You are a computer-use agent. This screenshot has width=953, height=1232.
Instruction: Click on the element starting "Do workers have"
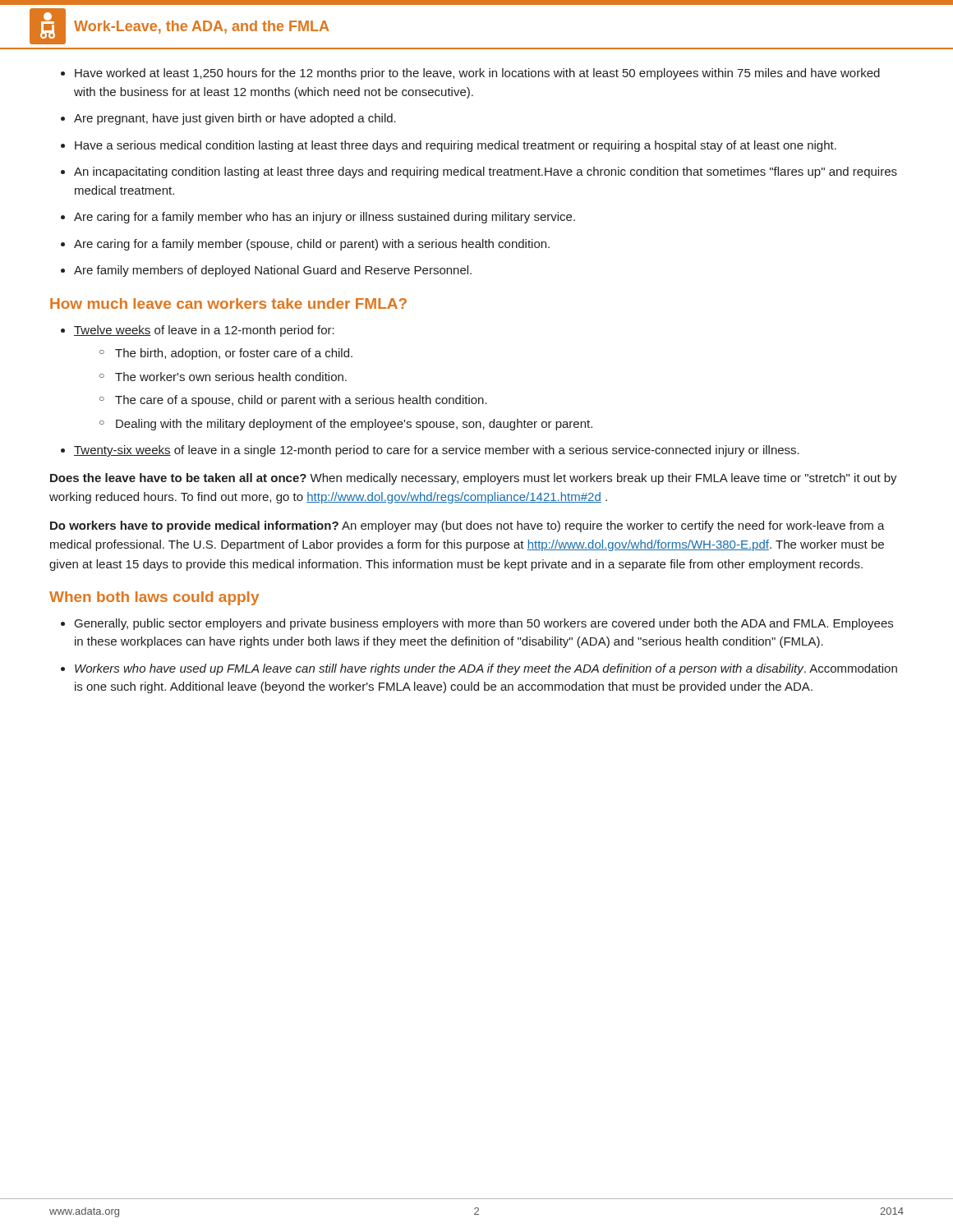point(467,544)
